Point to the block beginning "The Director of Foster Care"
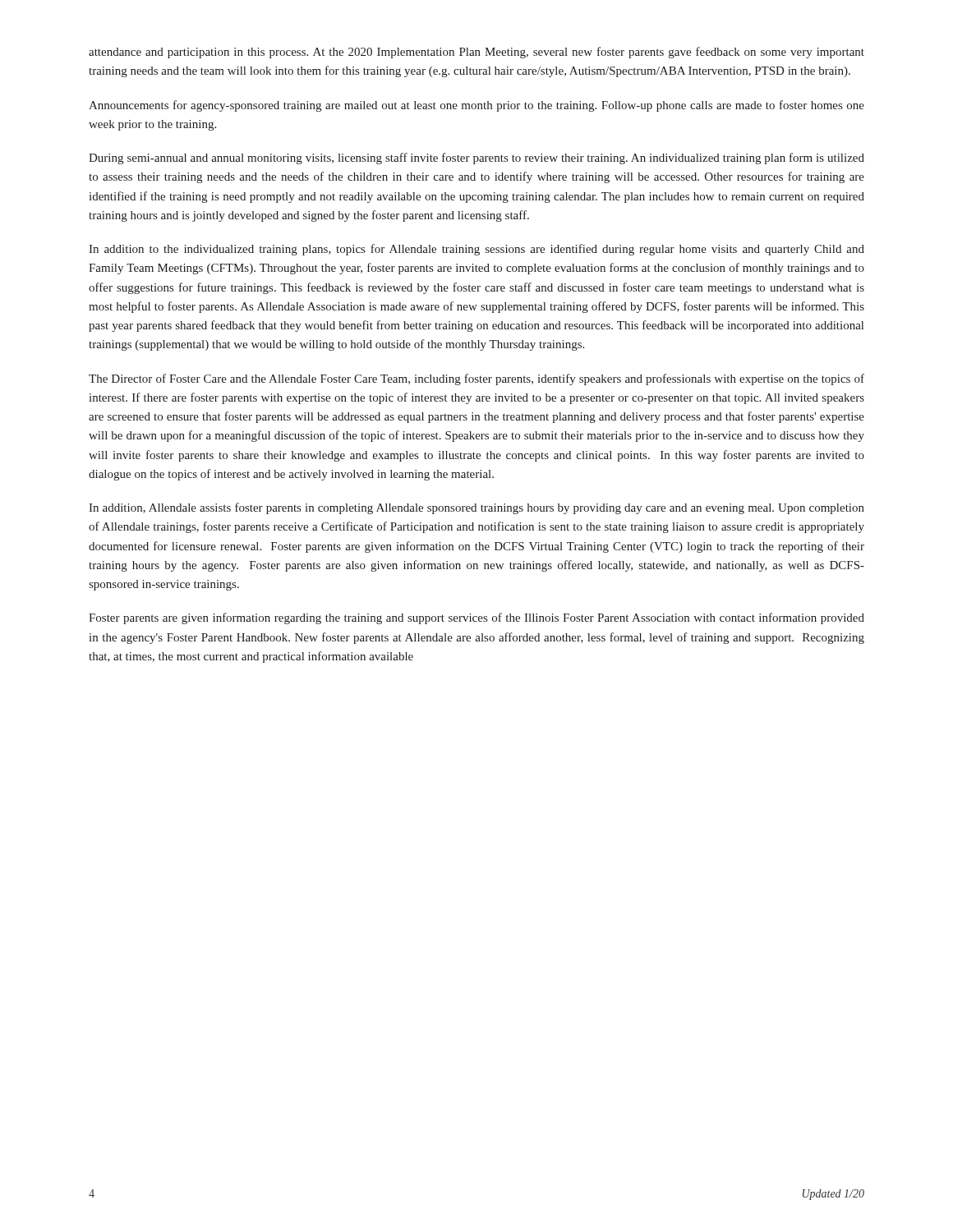This screenshot has width=953, height=1232. [476, 426]
